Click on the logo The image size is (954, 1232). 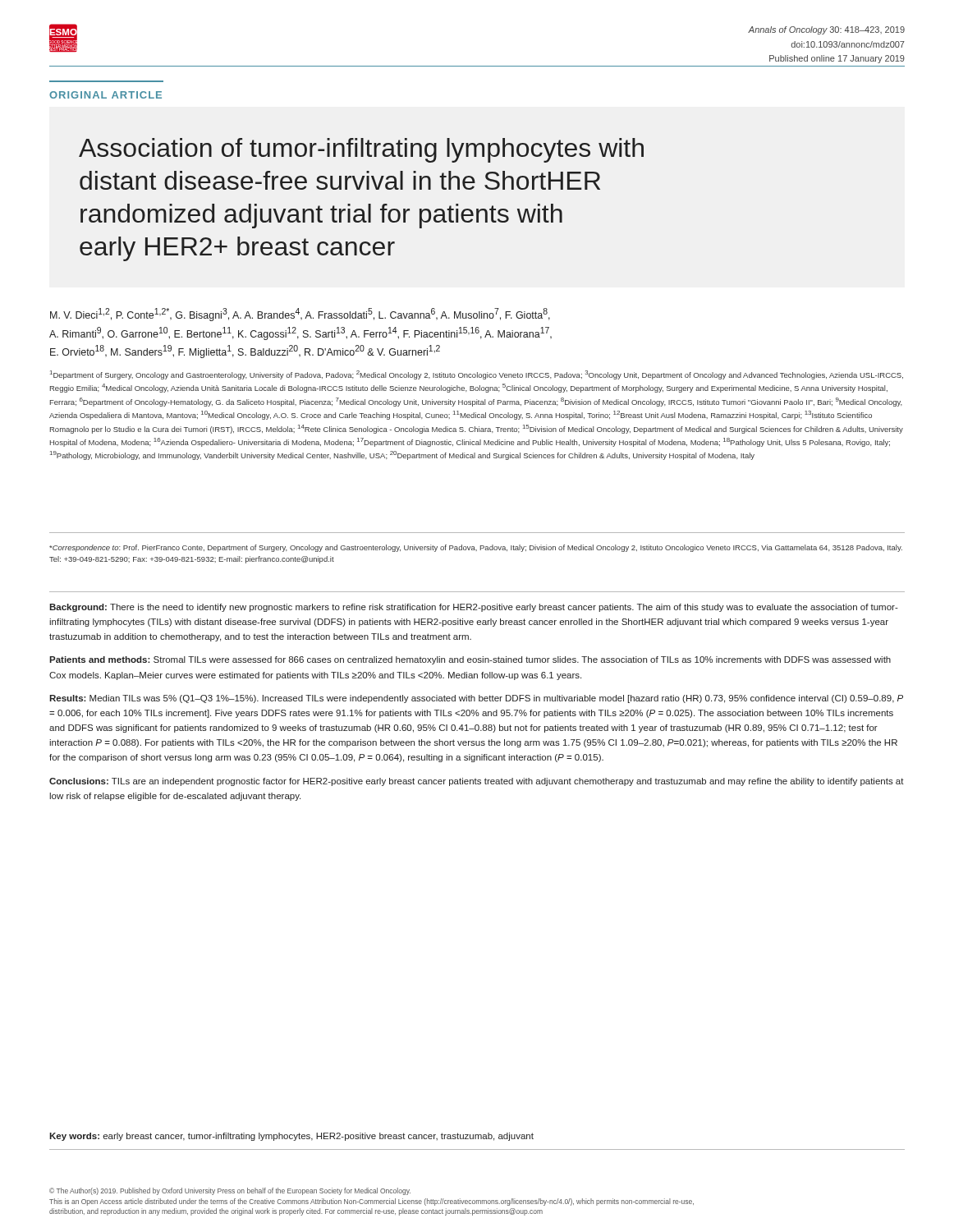coord(82,44)
